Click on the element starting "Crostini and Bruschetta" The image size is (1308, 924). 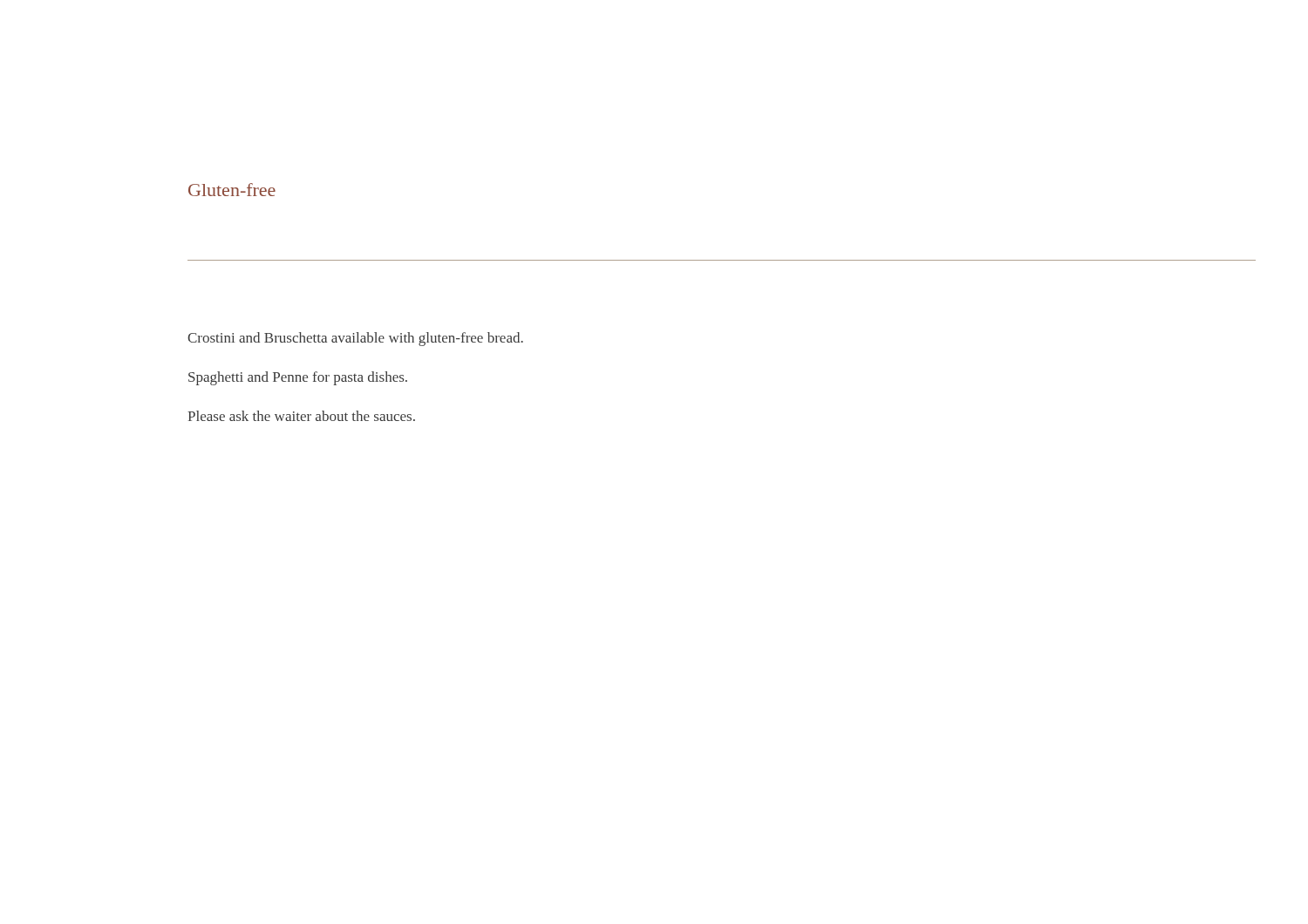pyautogui.click(x=356, y=338)
